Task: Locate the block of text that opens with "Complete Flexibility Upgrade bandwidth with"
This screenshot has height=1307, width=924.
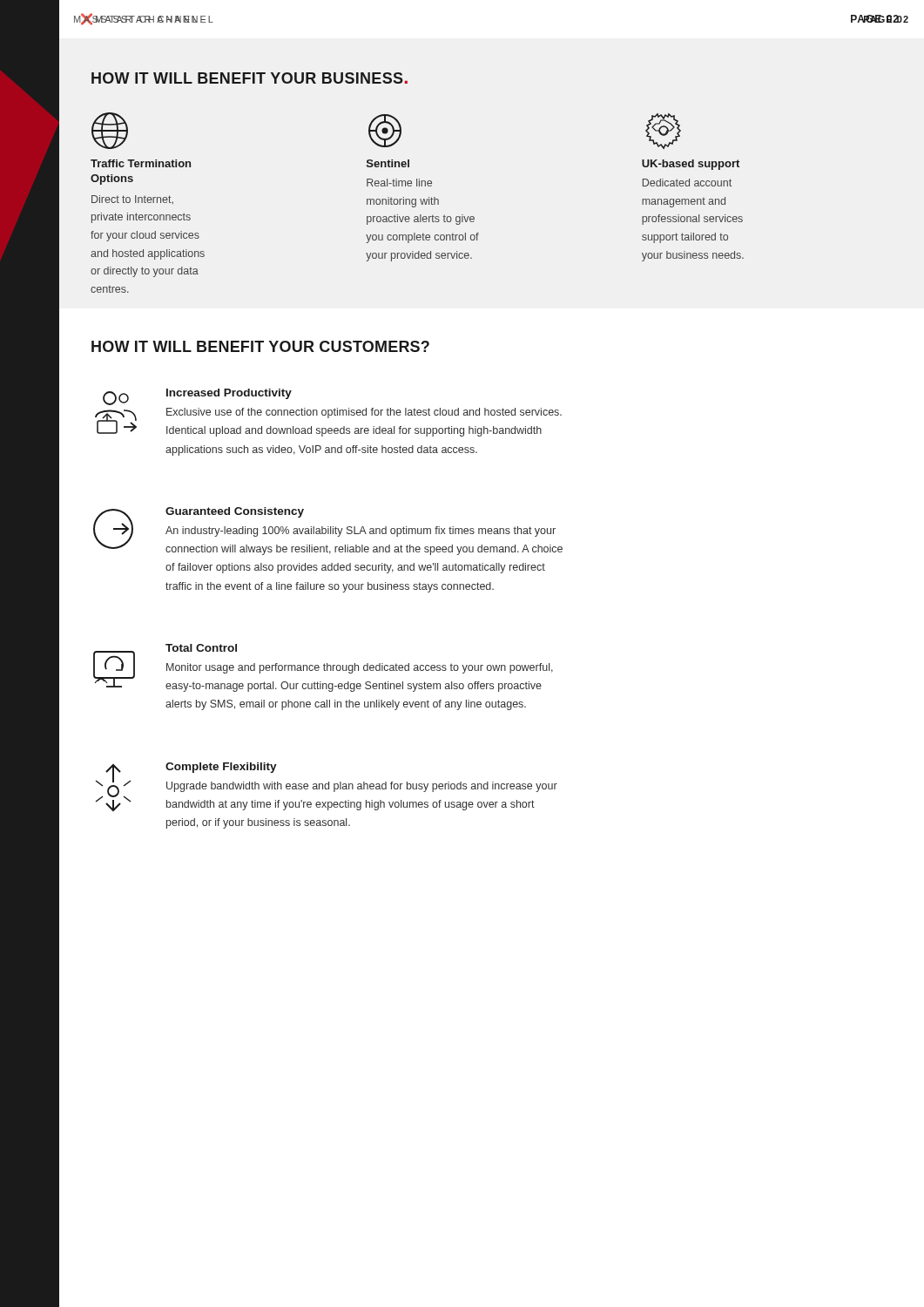Action: coord(324,796)
